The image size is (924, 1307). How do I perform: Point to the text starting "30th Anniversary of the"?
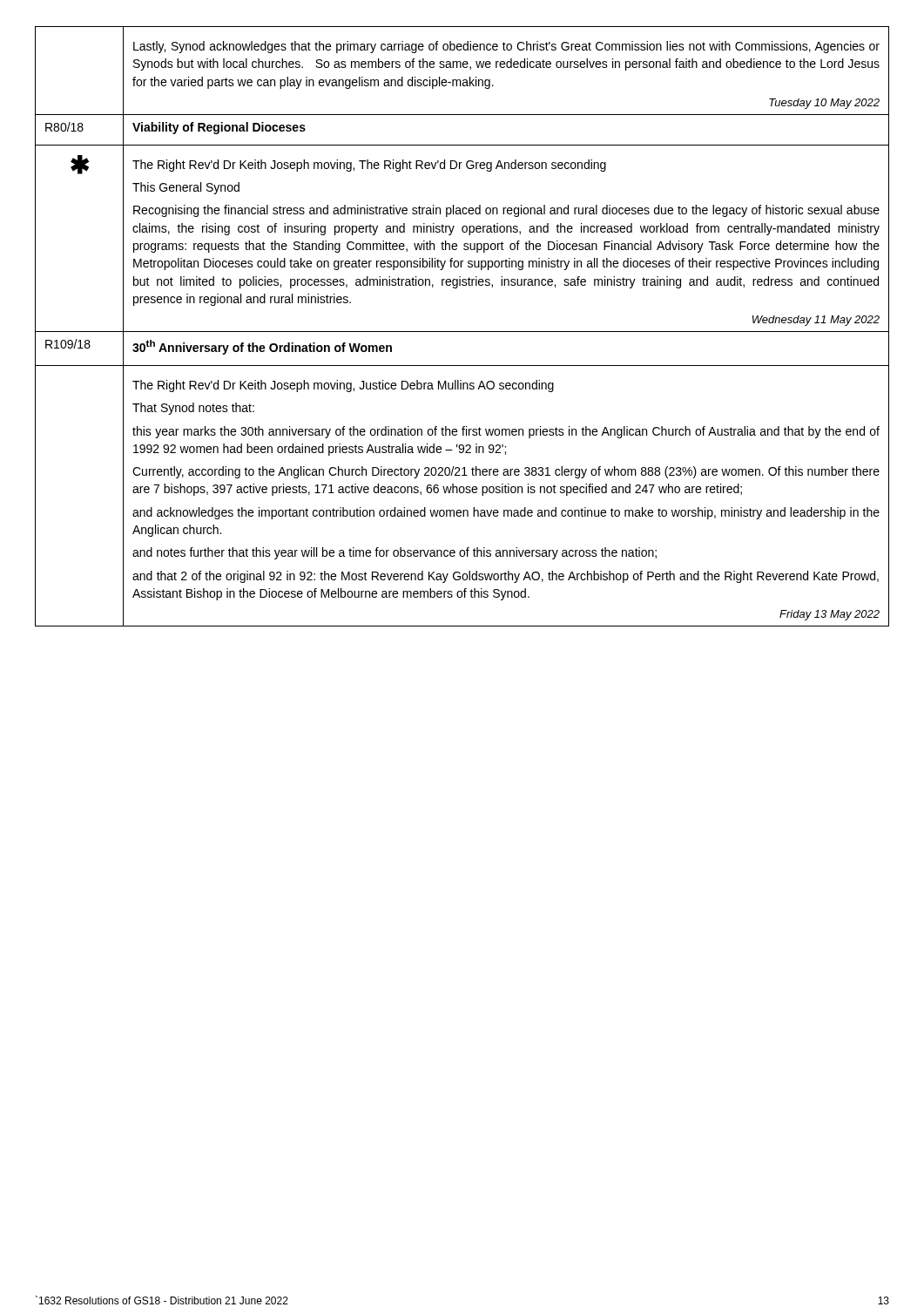263,346
